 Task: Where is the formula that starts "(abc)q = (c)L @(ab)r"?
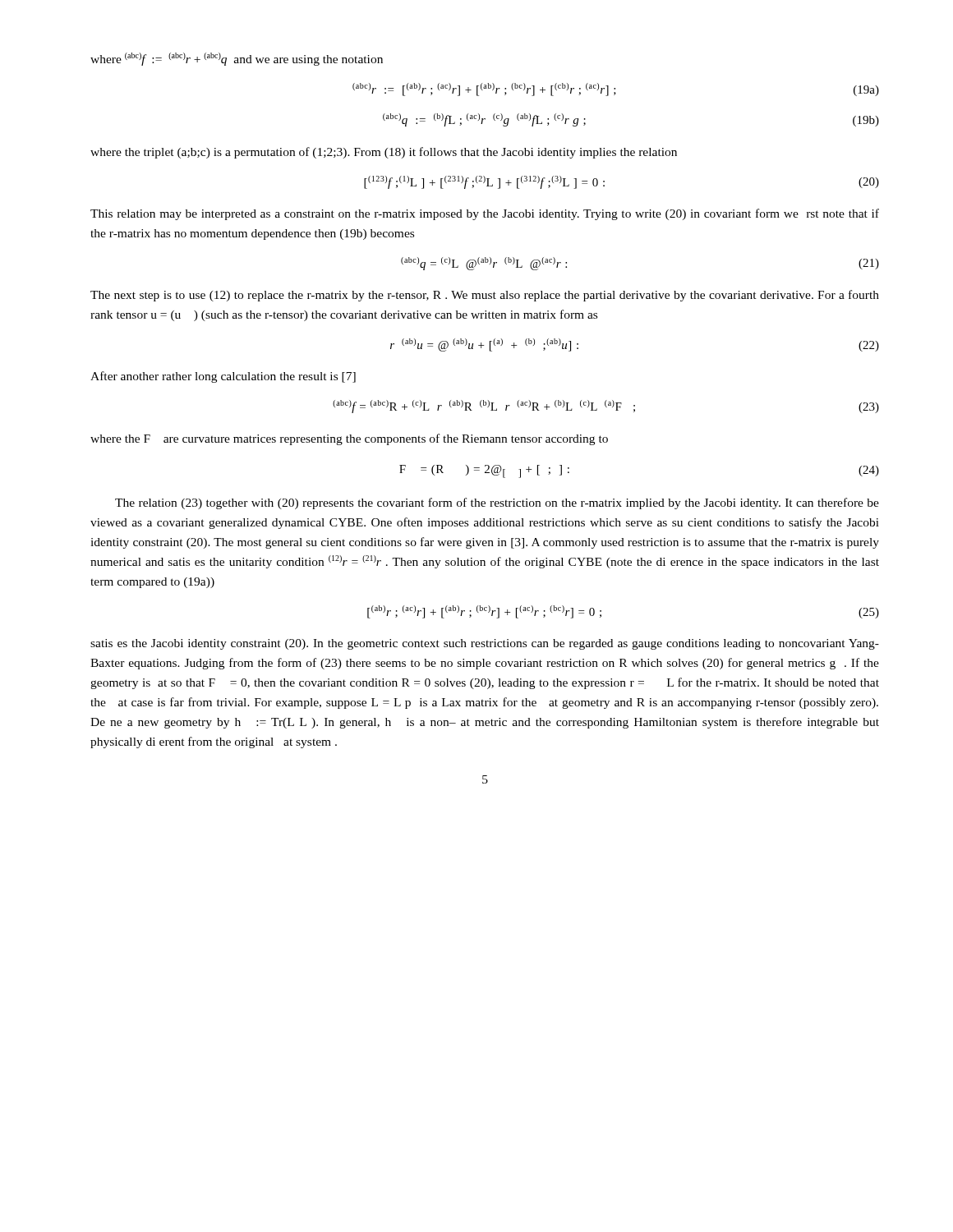point(485,264)
